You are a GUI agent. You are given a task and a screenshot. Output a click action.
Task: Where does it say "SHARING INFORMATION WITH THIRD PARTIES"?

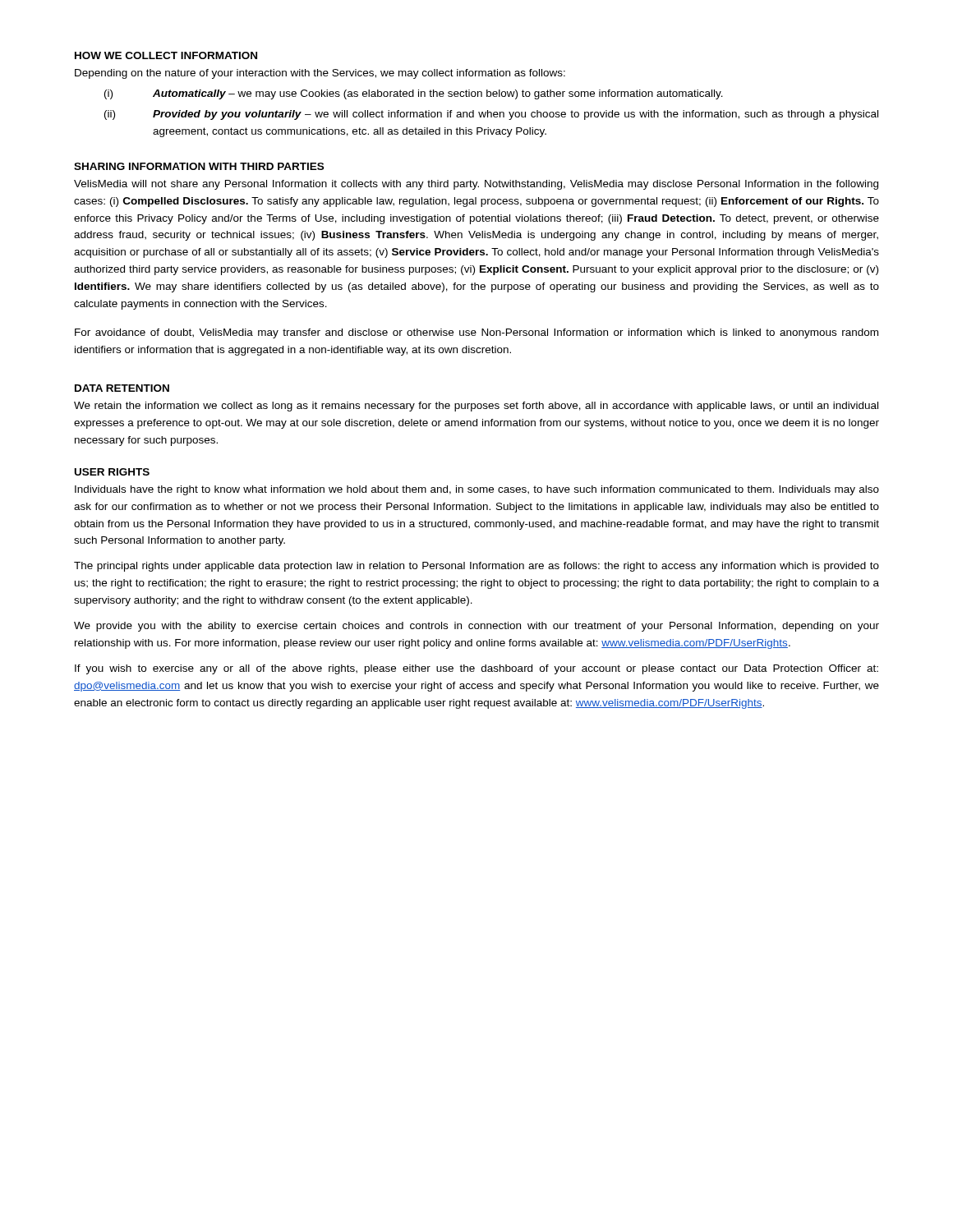[x=199, y=166]
